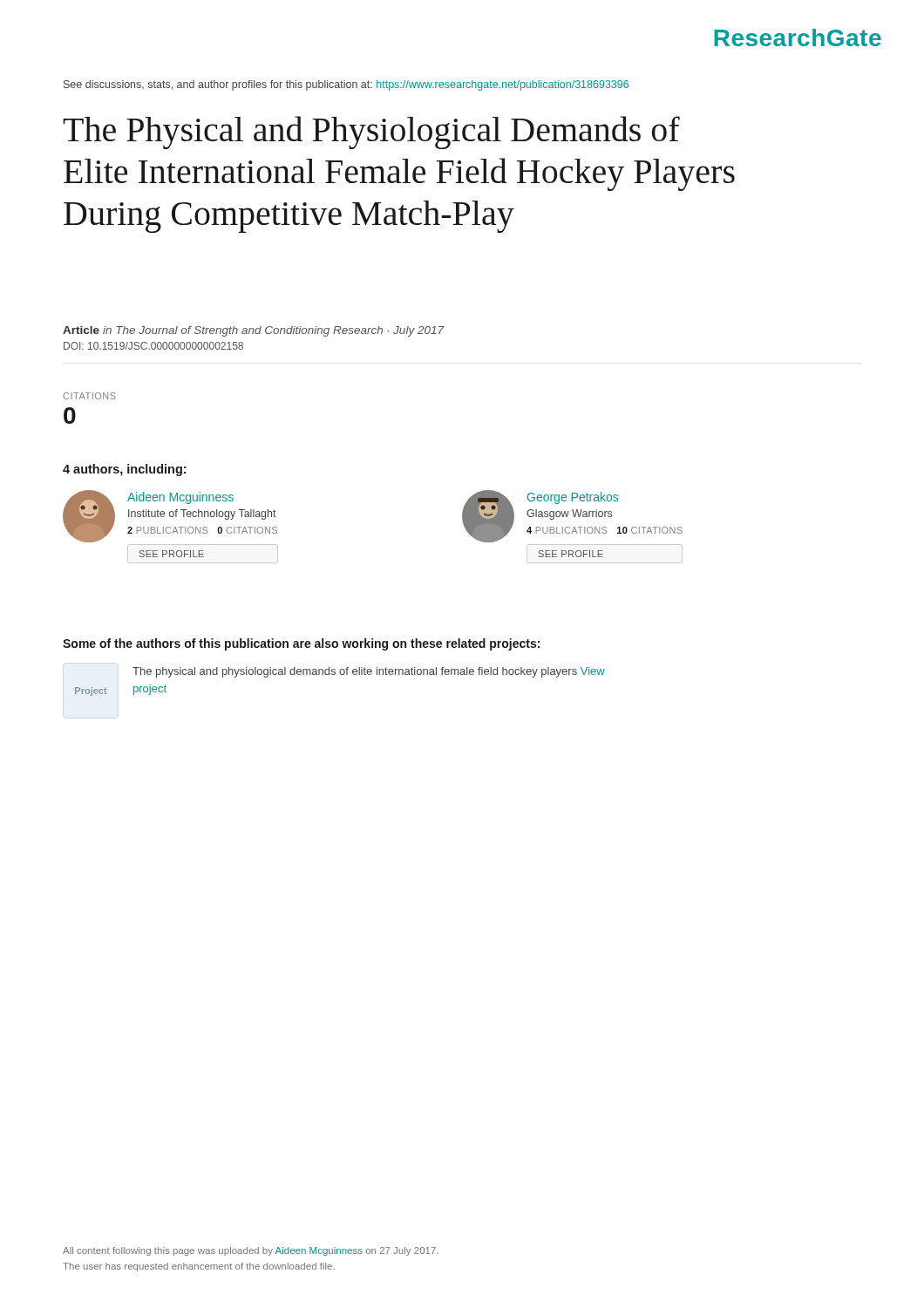This screenshot has width=924, height=1308.
Task: Navigate to the text block starting "Some of the authors of"
Action: (x=462, y=678)
